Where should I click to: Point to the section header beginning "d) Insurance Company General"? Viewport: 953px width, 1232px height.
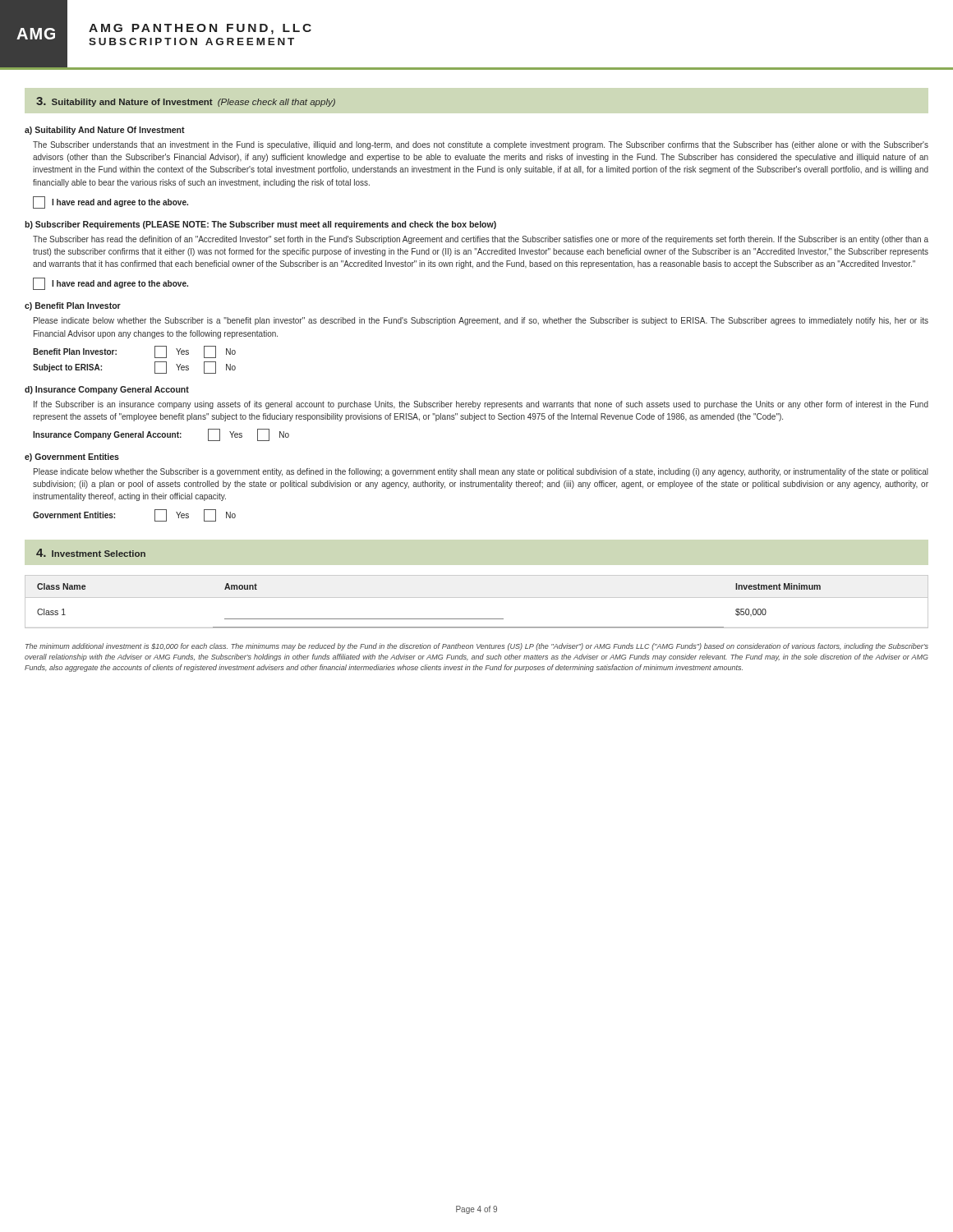point(107,389)
